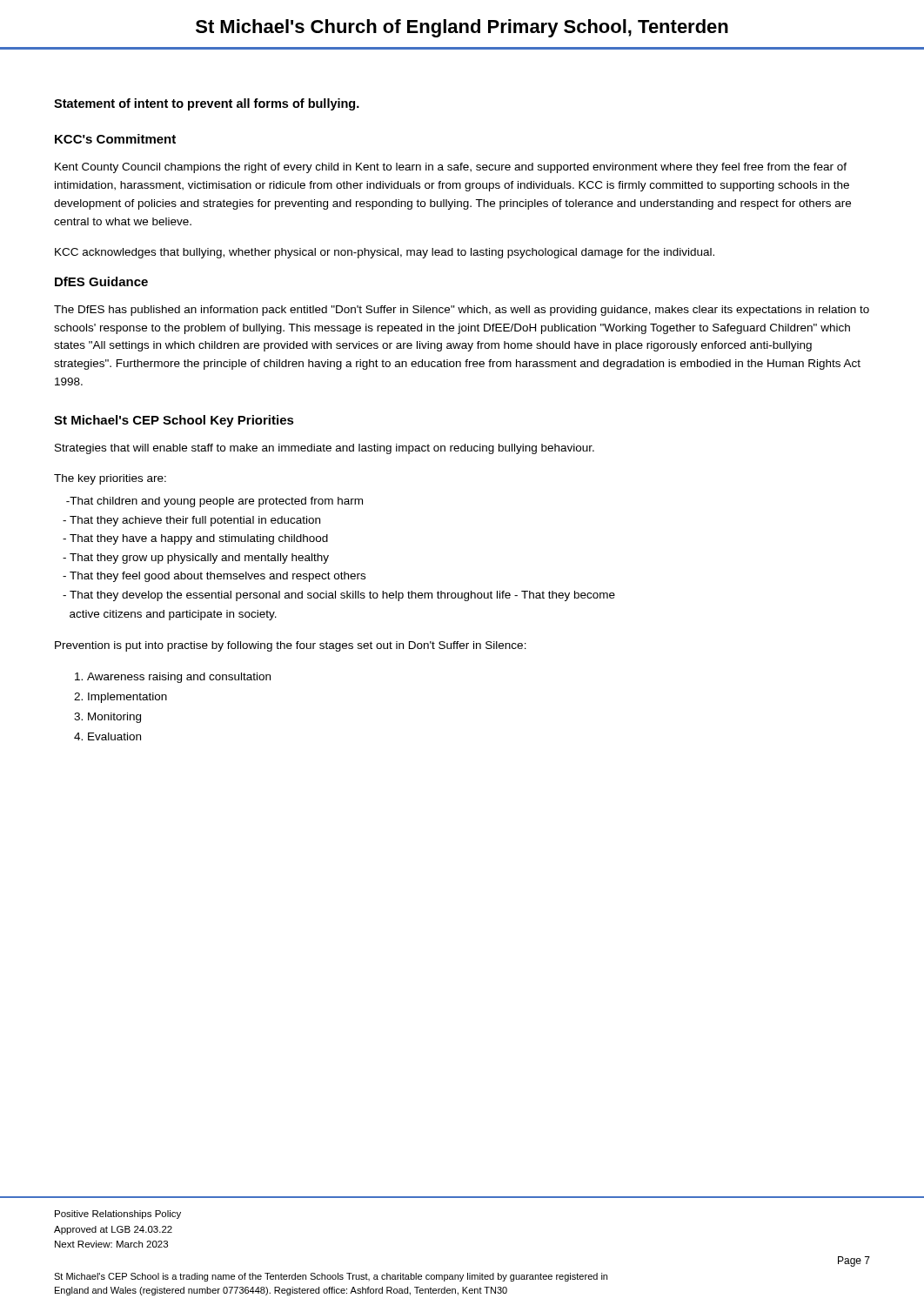Click the passage that begins "Prevention is put into practise by following"

[x=462, y=646]
